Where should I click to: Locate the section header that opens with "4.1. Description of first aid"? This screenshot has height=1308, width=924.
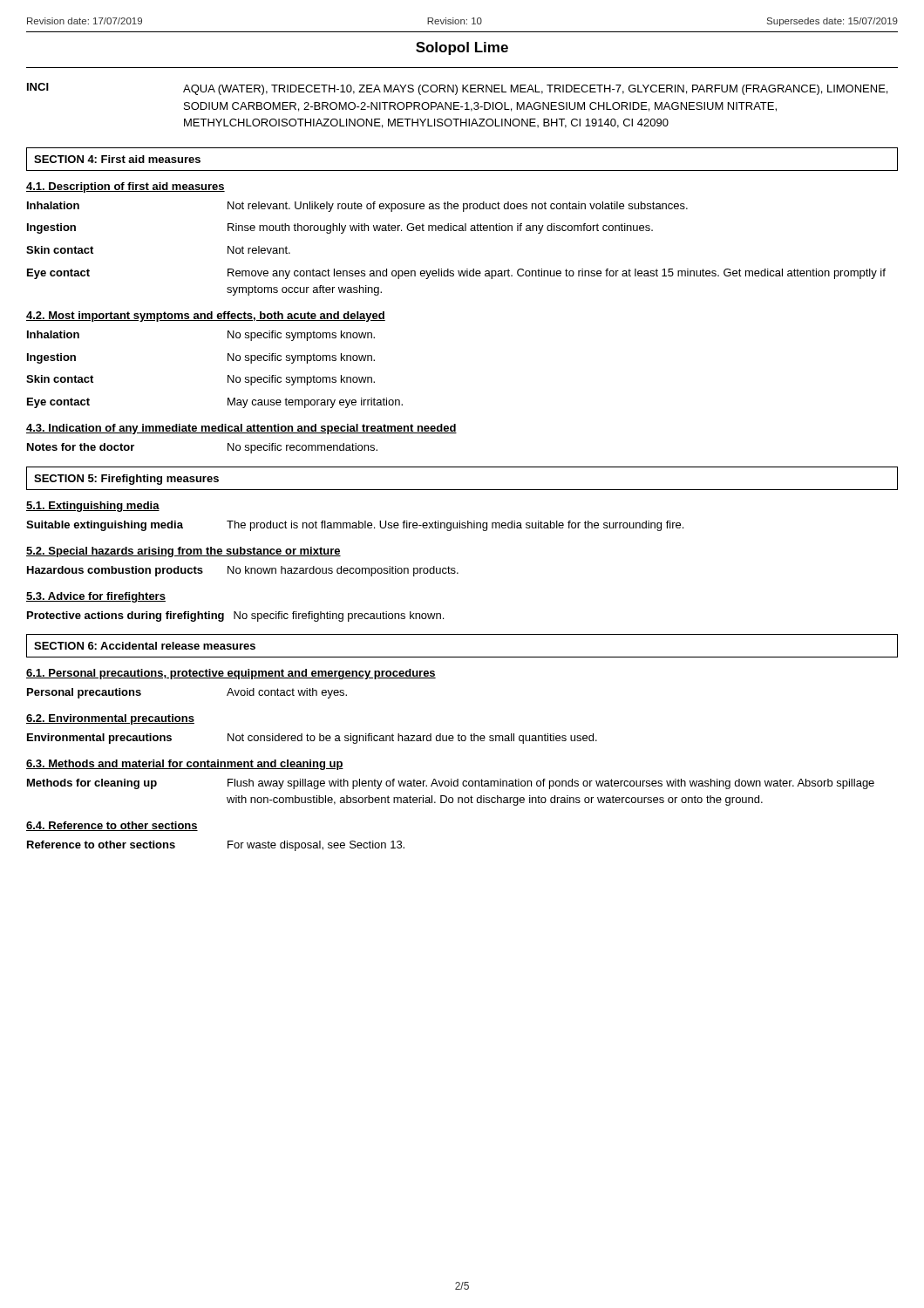[125, 186]
